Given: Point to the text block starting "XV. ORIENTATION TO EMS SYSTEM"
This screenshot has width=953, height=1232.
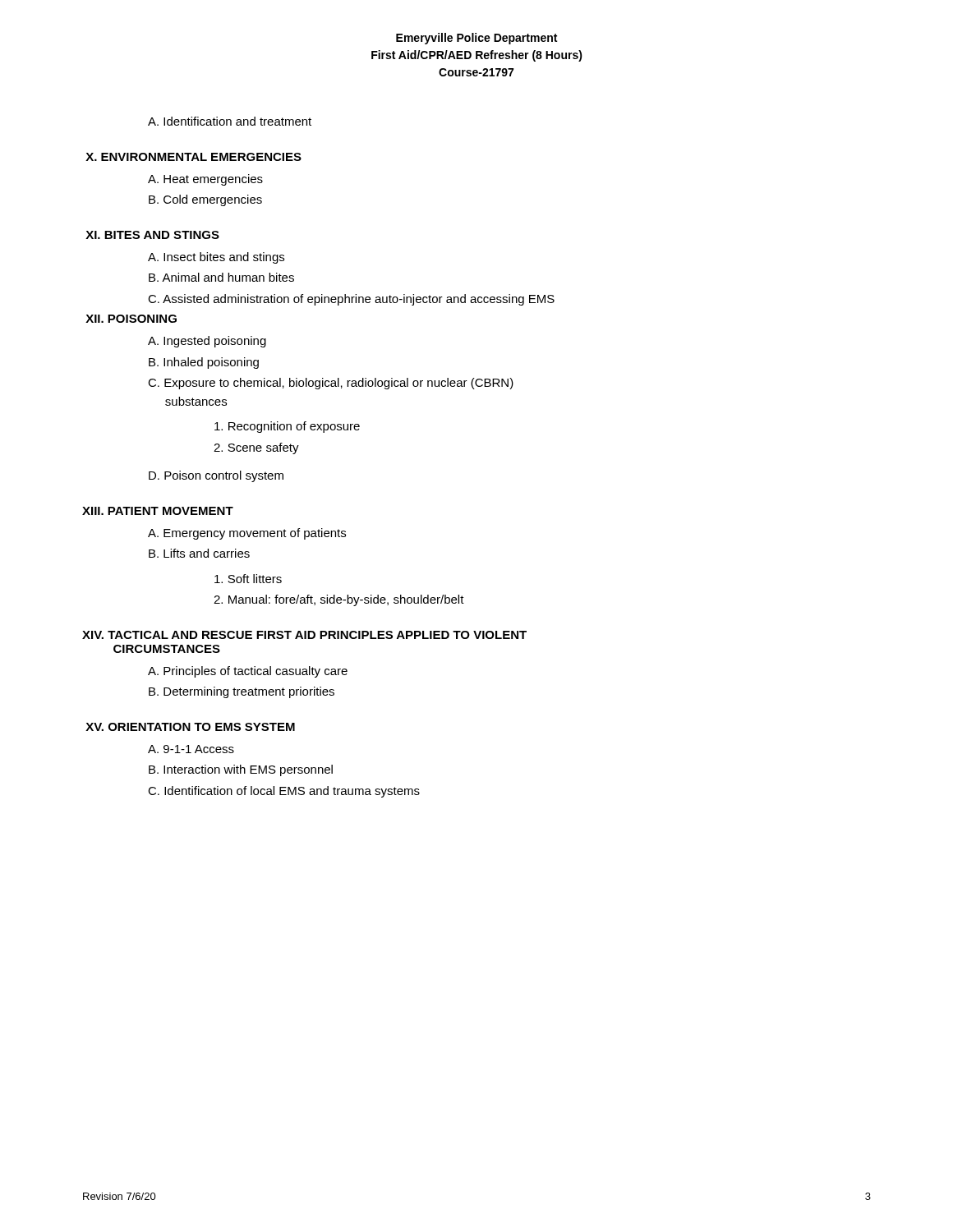Looking at the screenshot, I should (x=189, y=726).
